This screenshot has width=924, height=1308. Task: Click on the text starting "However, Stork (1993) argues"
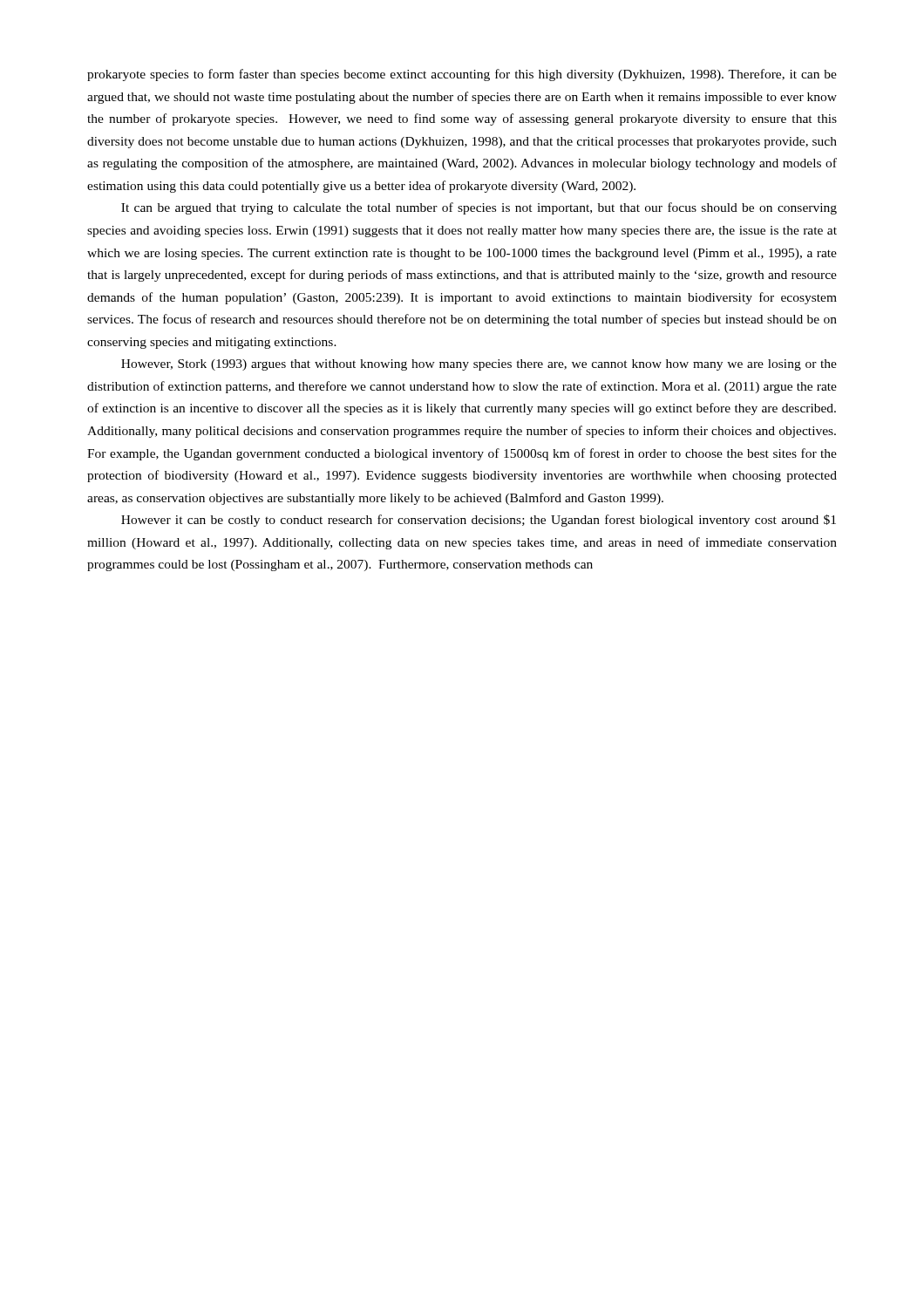pyautogui.click(x=462, y=431)
